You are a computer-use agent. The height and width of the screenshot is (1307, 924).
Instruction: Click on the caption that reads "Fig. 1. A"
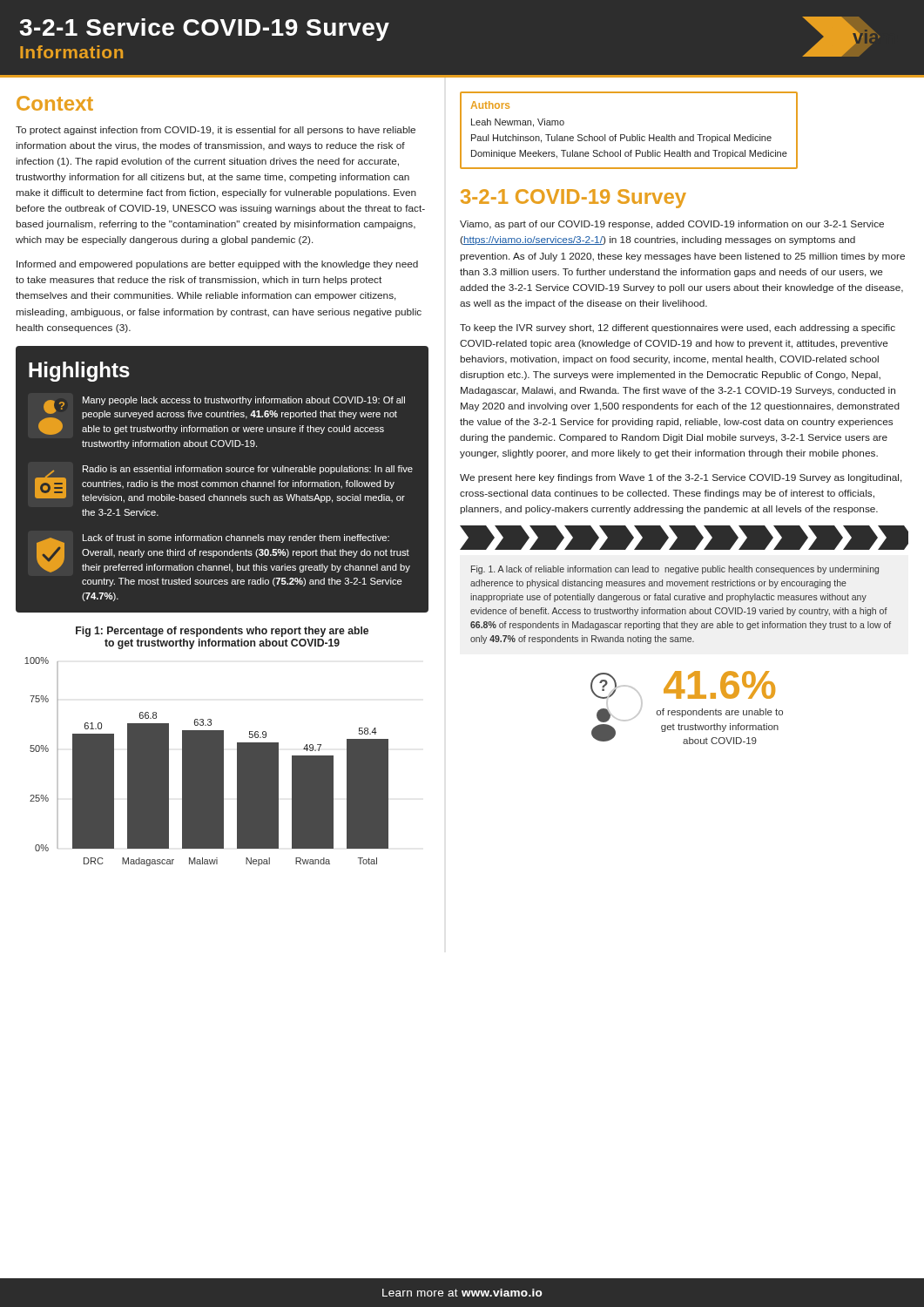point(681,604)
